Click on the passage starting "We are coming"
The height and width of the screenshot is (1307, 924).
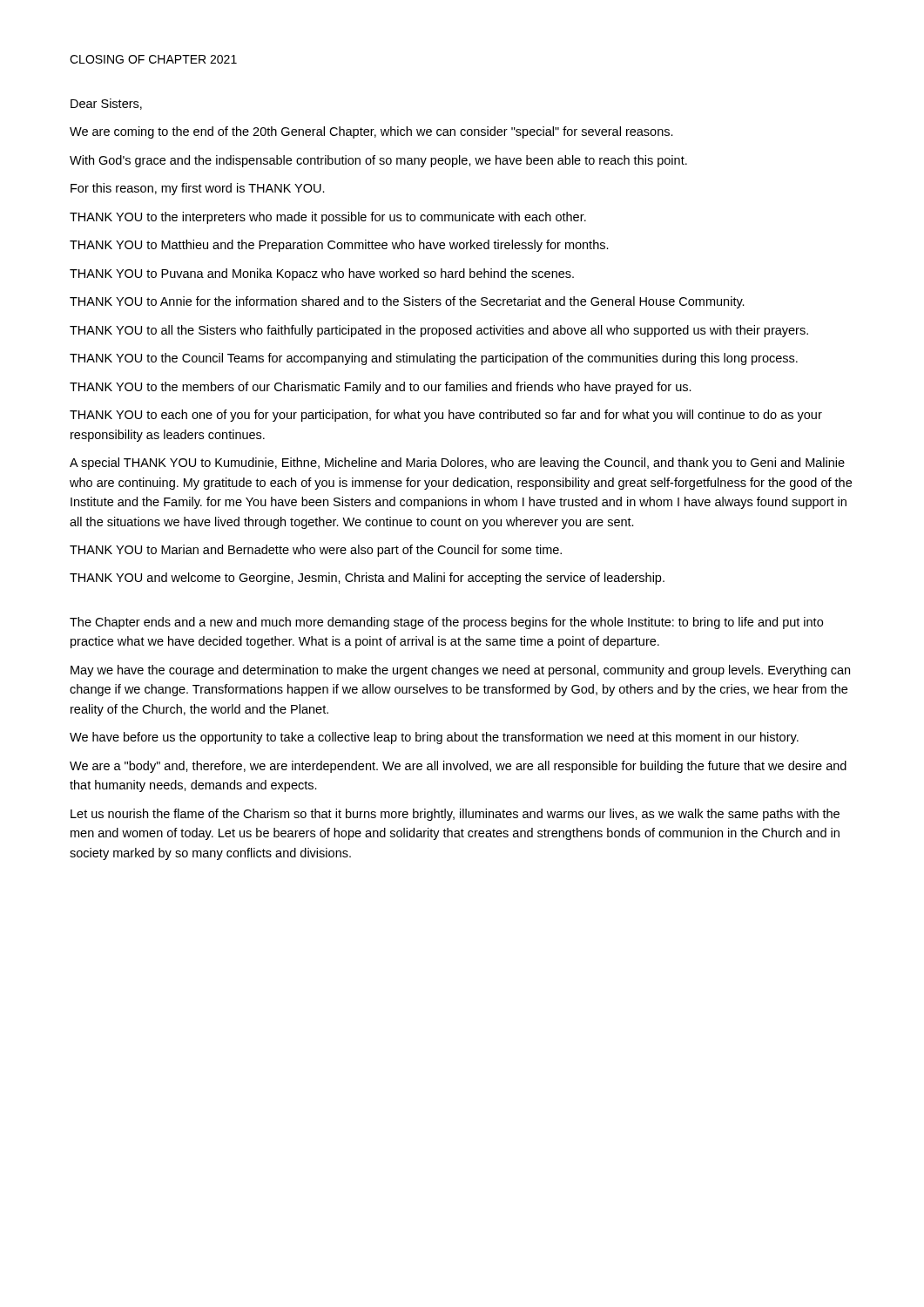(x=372, y=132)
